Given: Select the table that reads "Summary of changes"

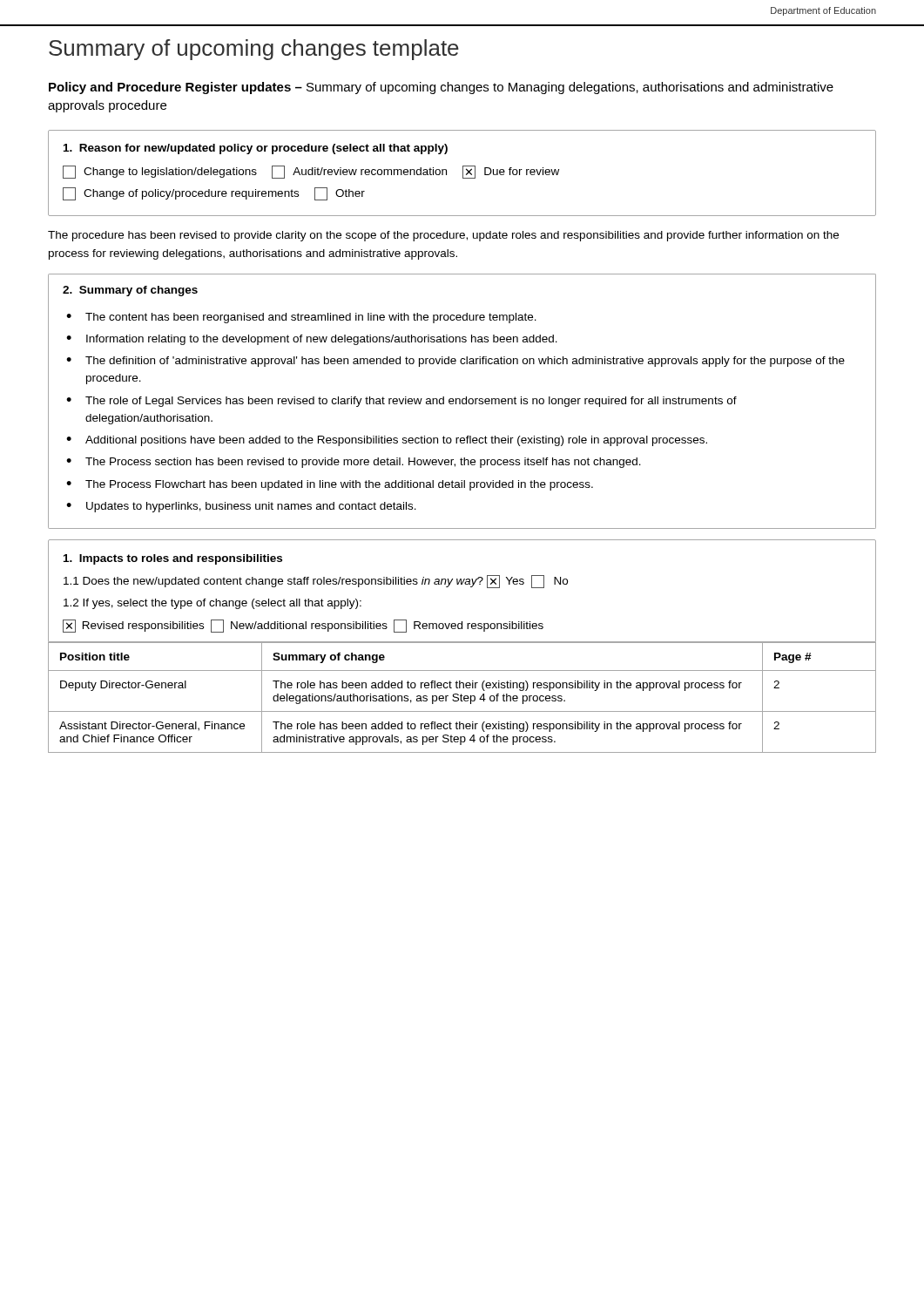Looking at the screenshot, I should pos(462,287).
